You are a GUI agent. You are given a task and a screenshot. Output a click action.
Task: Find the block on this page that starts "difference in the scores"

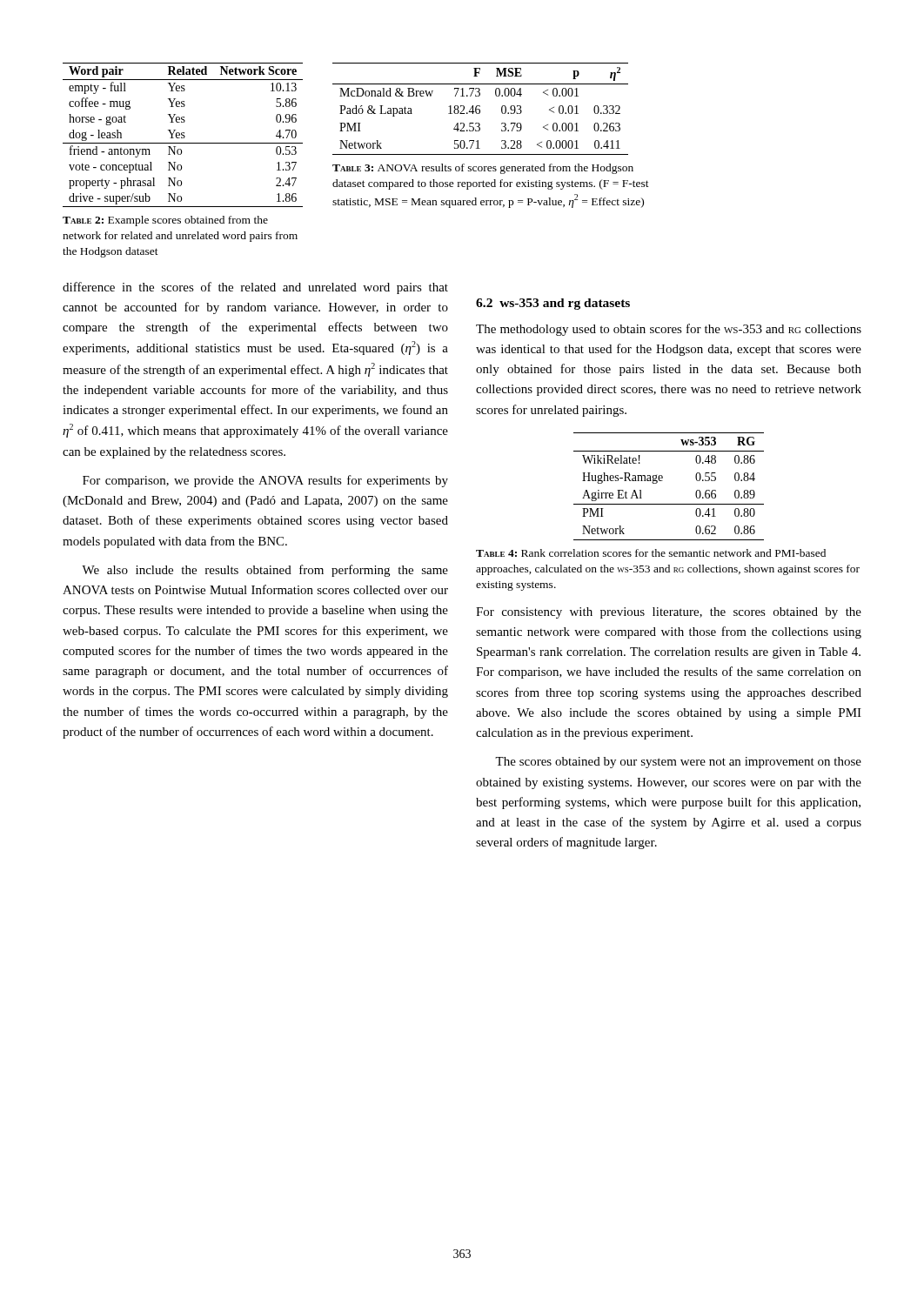(x=255, y=369)
